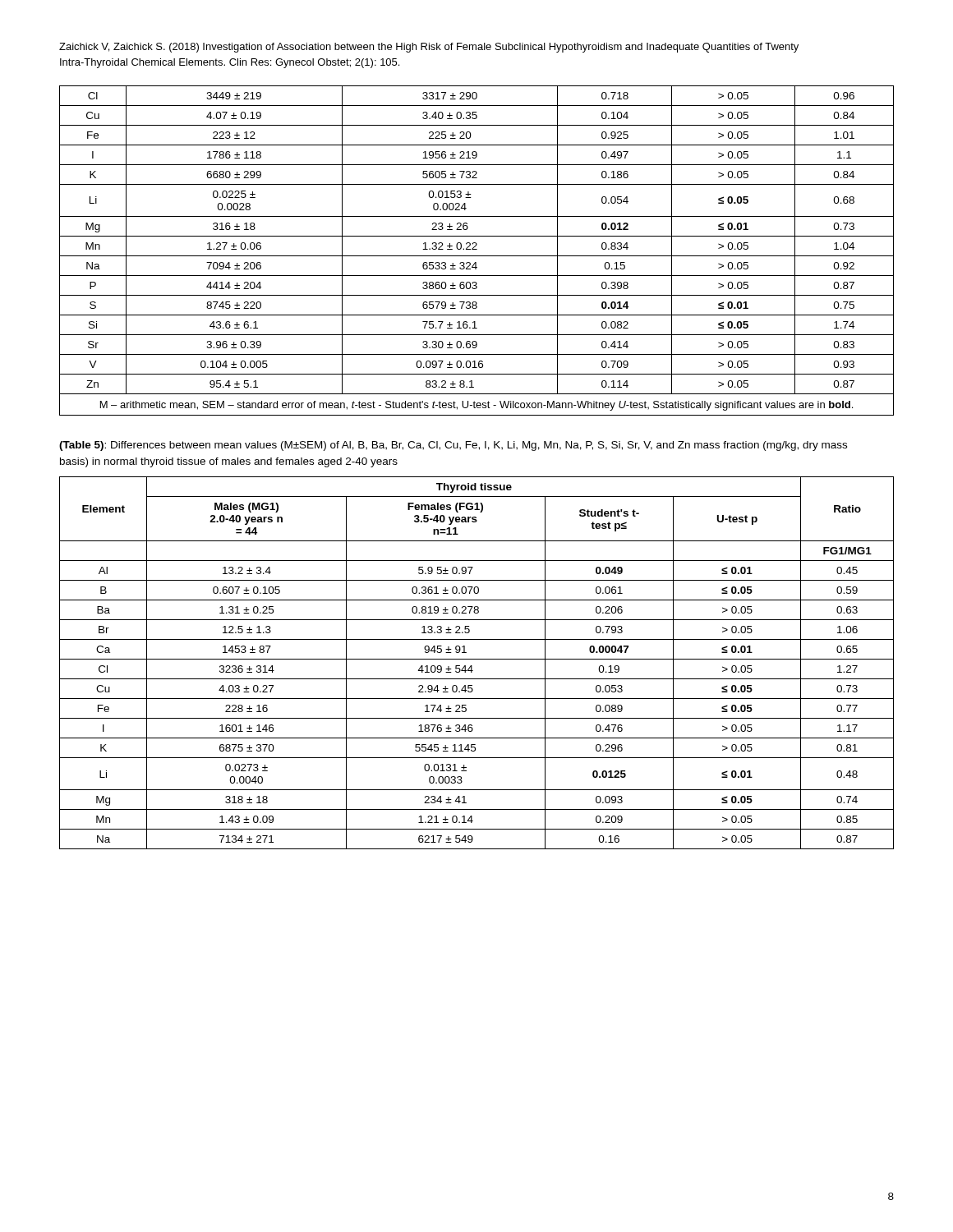Viewport: 953px width, 1232px height.
Task: Click on the block starting "(Table 5): Differences"
Action: 453,453
